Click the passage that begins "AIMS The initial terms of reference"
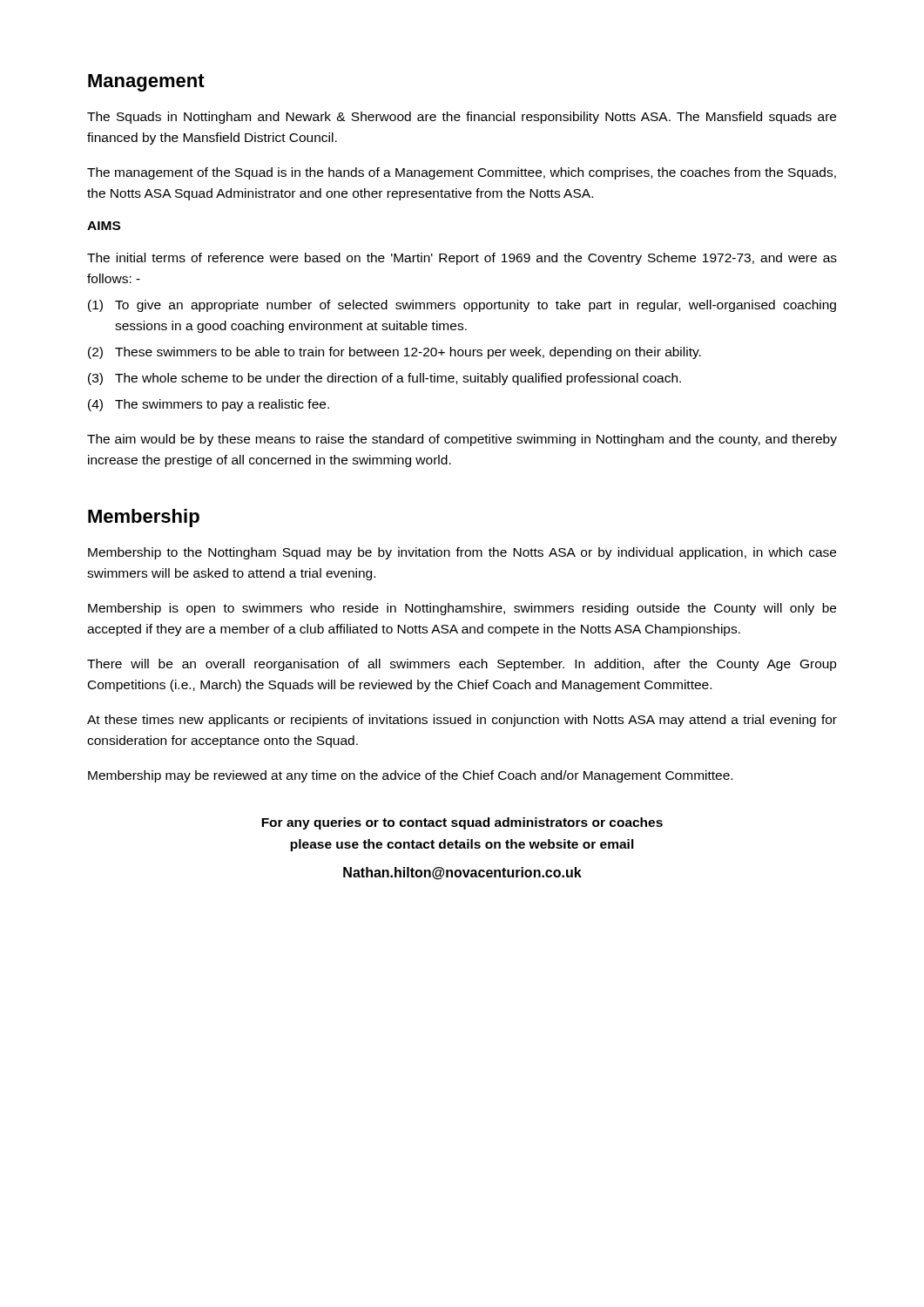924x1307 pixels. [462, 253]
